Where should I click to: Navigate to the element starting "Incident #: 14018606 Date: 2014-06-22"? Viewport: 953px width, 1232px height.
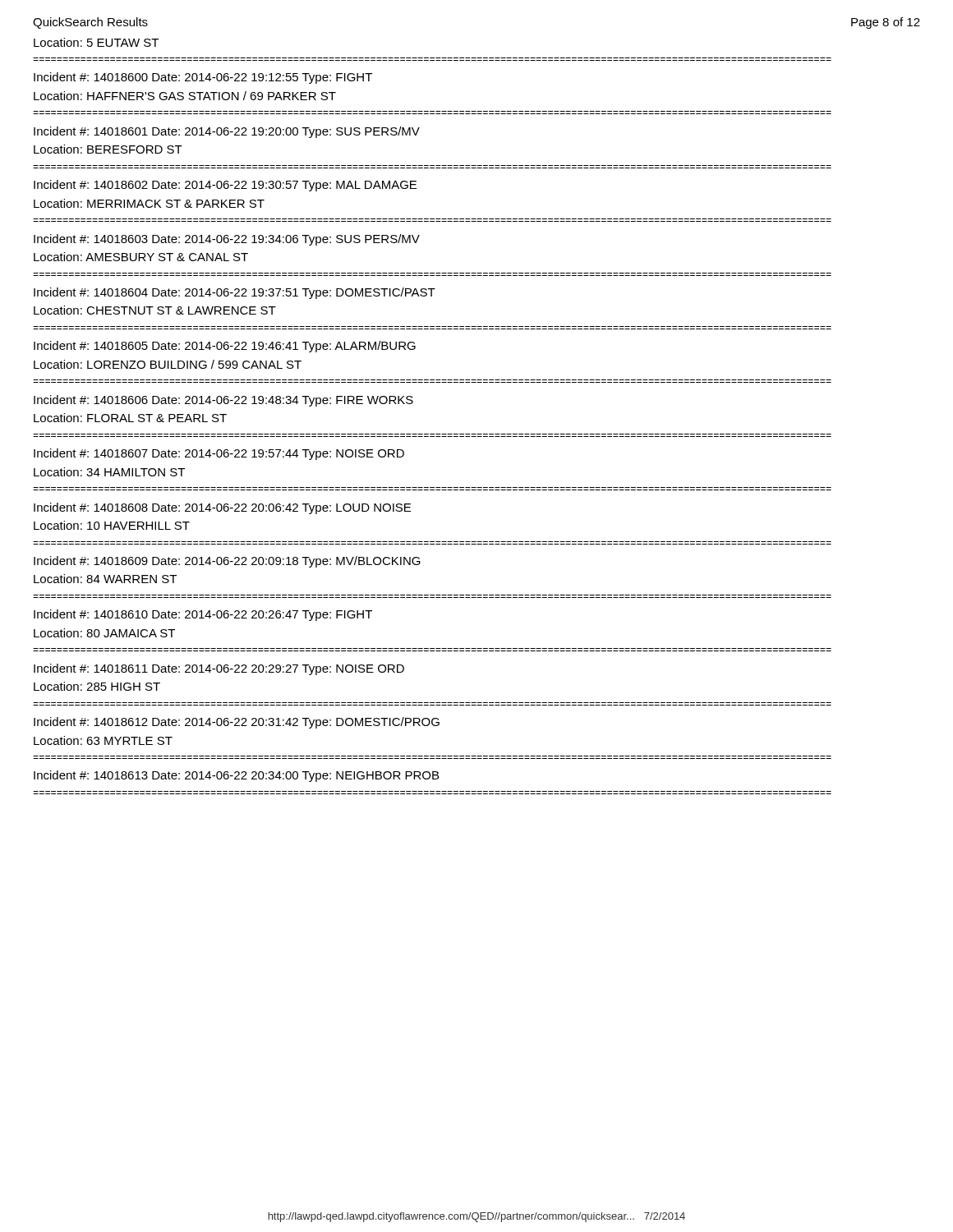pyautogui.click(x=223, y=401)
